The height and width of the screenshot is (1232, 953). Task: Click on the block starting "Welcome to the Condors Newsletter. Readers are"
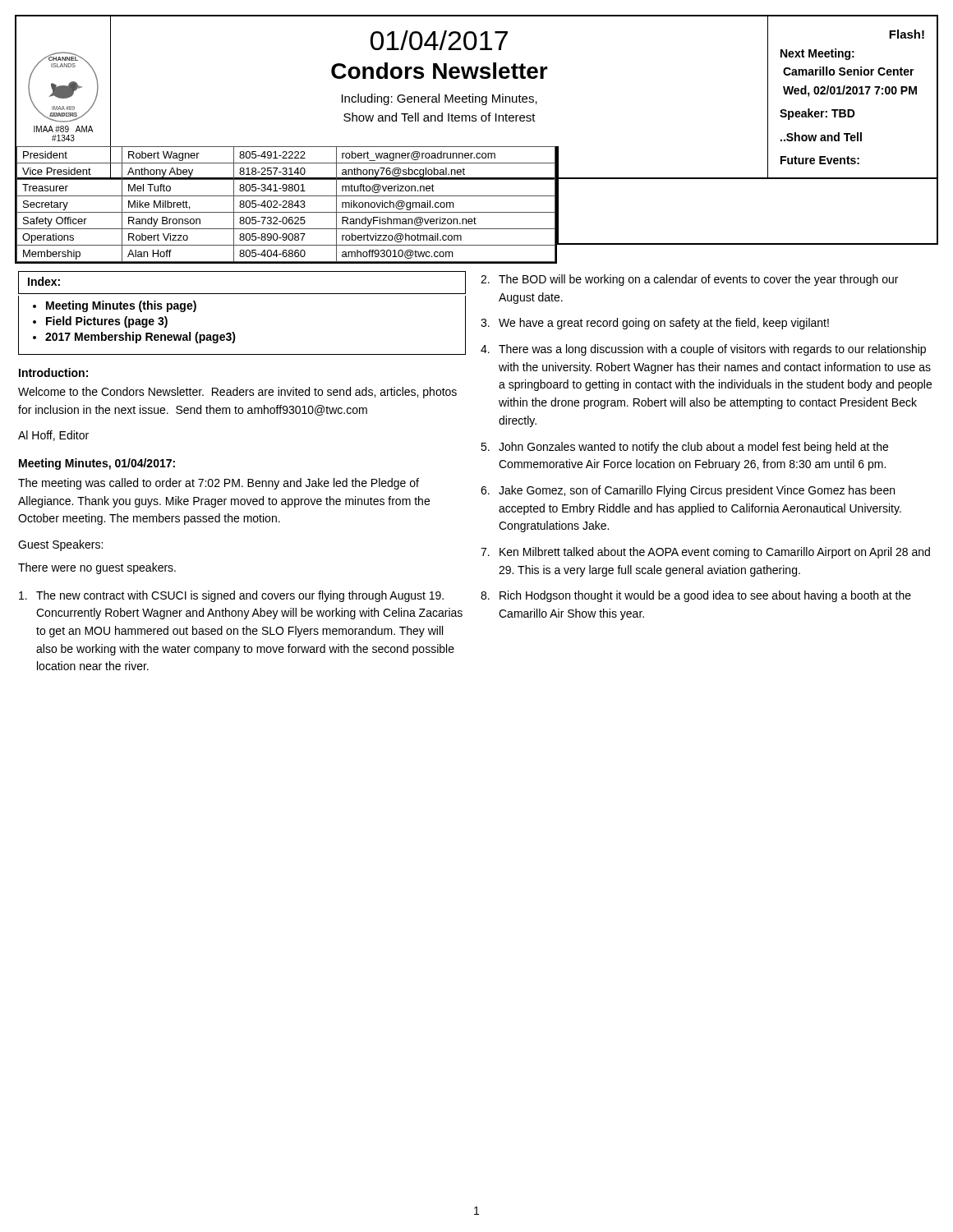pyautogui.click(x=238, y=401)
